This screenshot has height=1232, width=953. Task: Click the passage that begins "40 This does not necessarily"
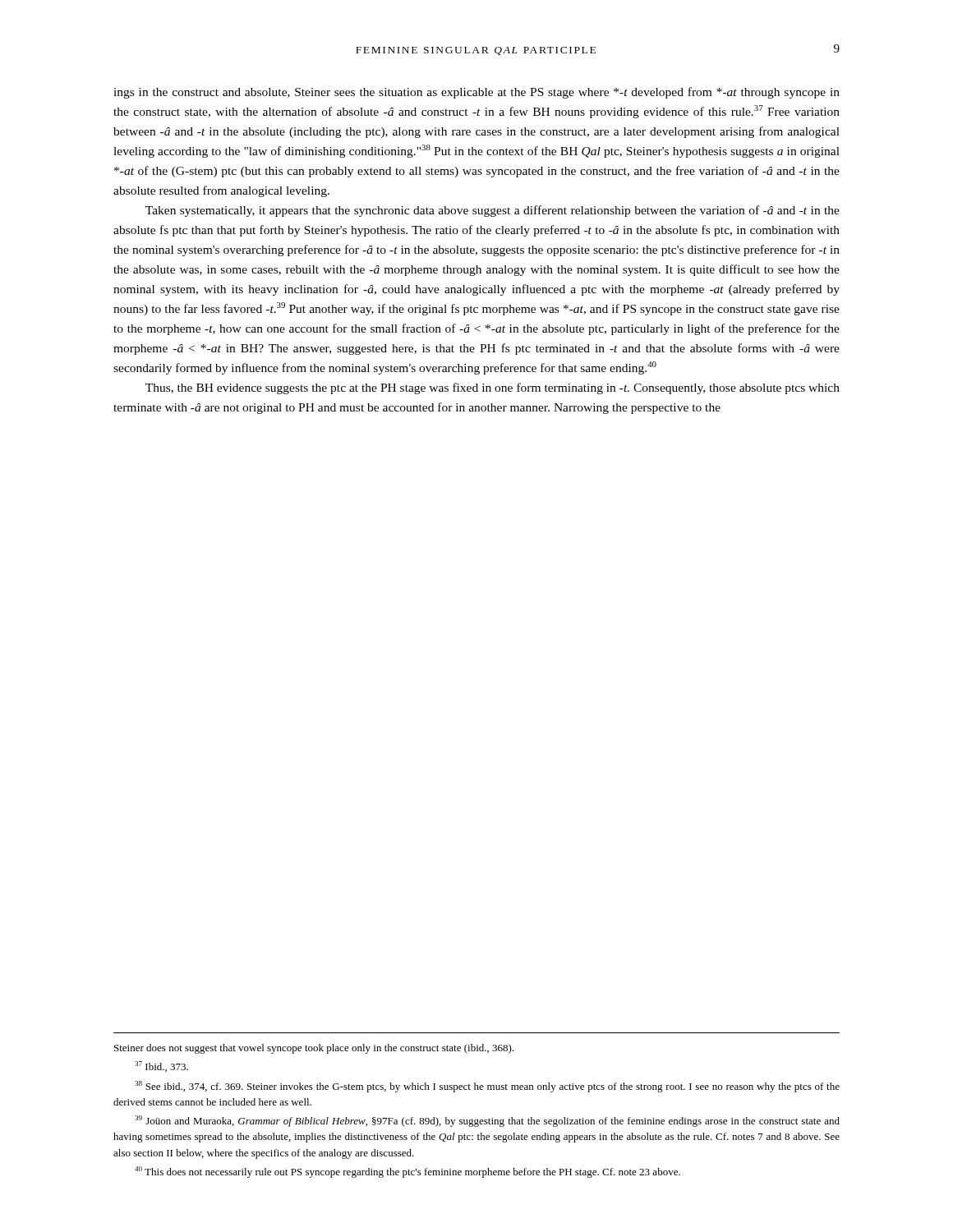tap(476, 1172)
